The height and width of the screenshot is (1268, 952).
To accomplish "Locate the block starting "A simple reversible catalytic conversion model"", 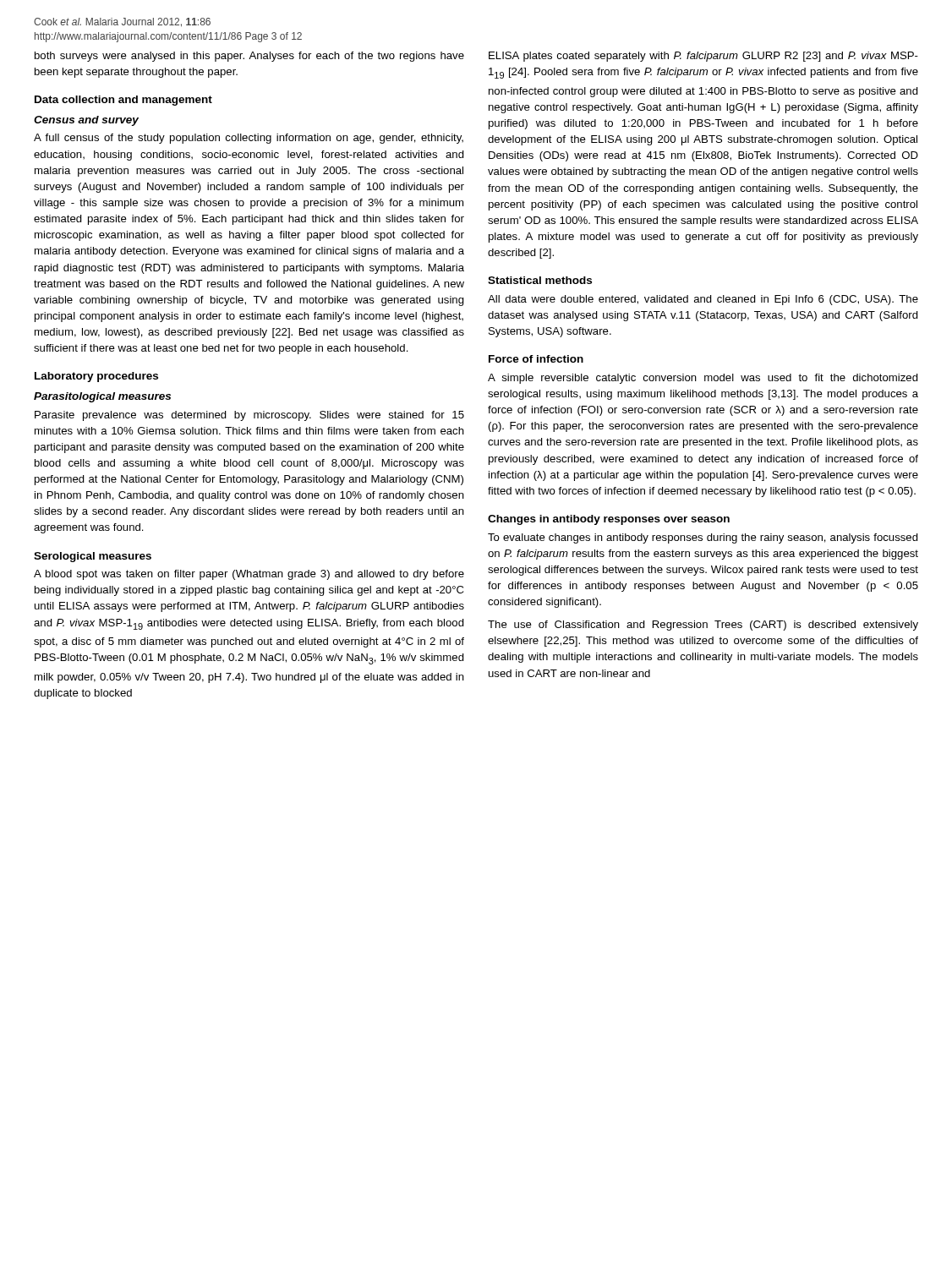I will tap(703, 434).
